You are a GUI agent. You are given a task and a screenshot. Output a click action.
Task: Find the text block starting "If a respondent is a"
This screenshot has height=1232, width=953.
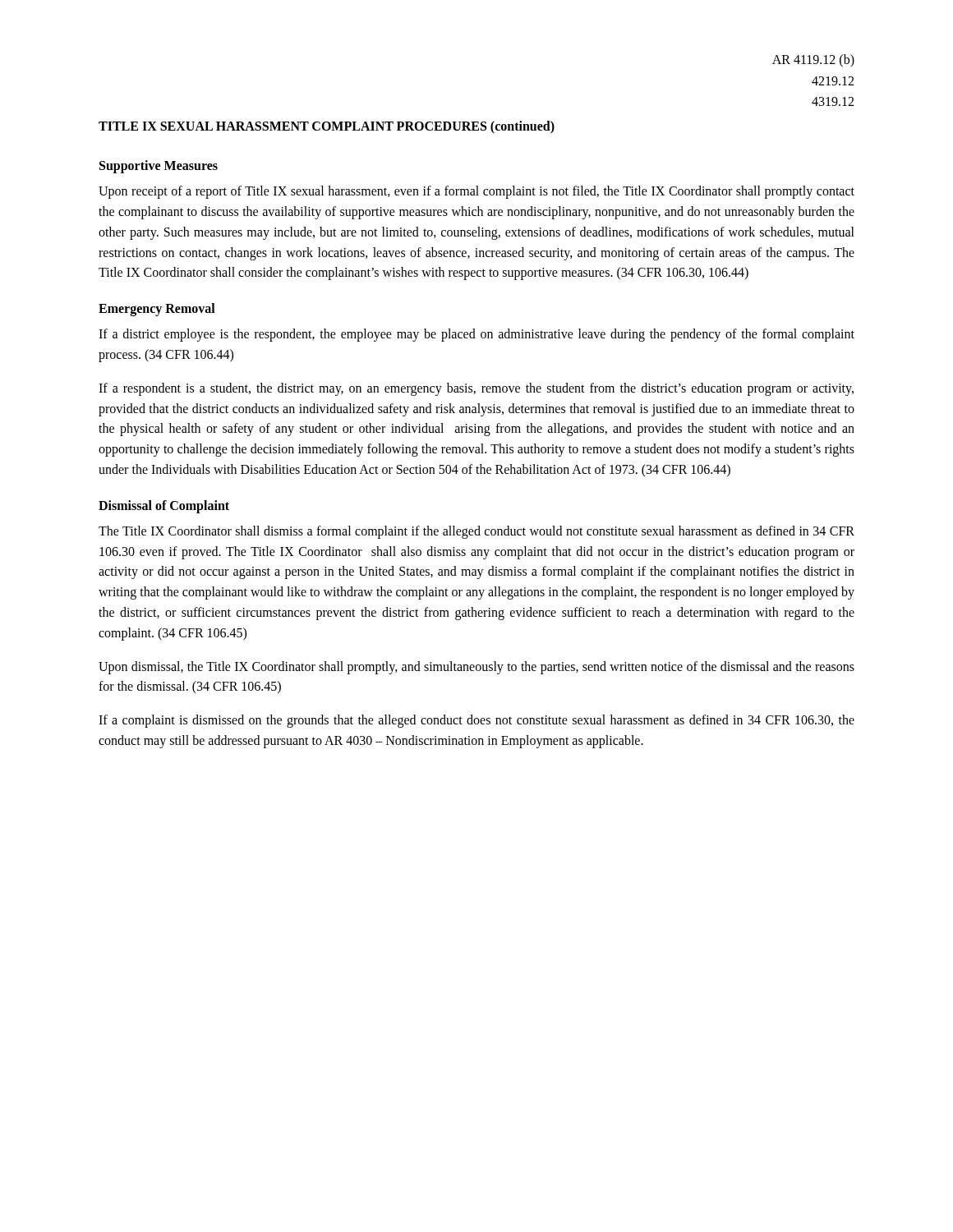click(476, 429)
